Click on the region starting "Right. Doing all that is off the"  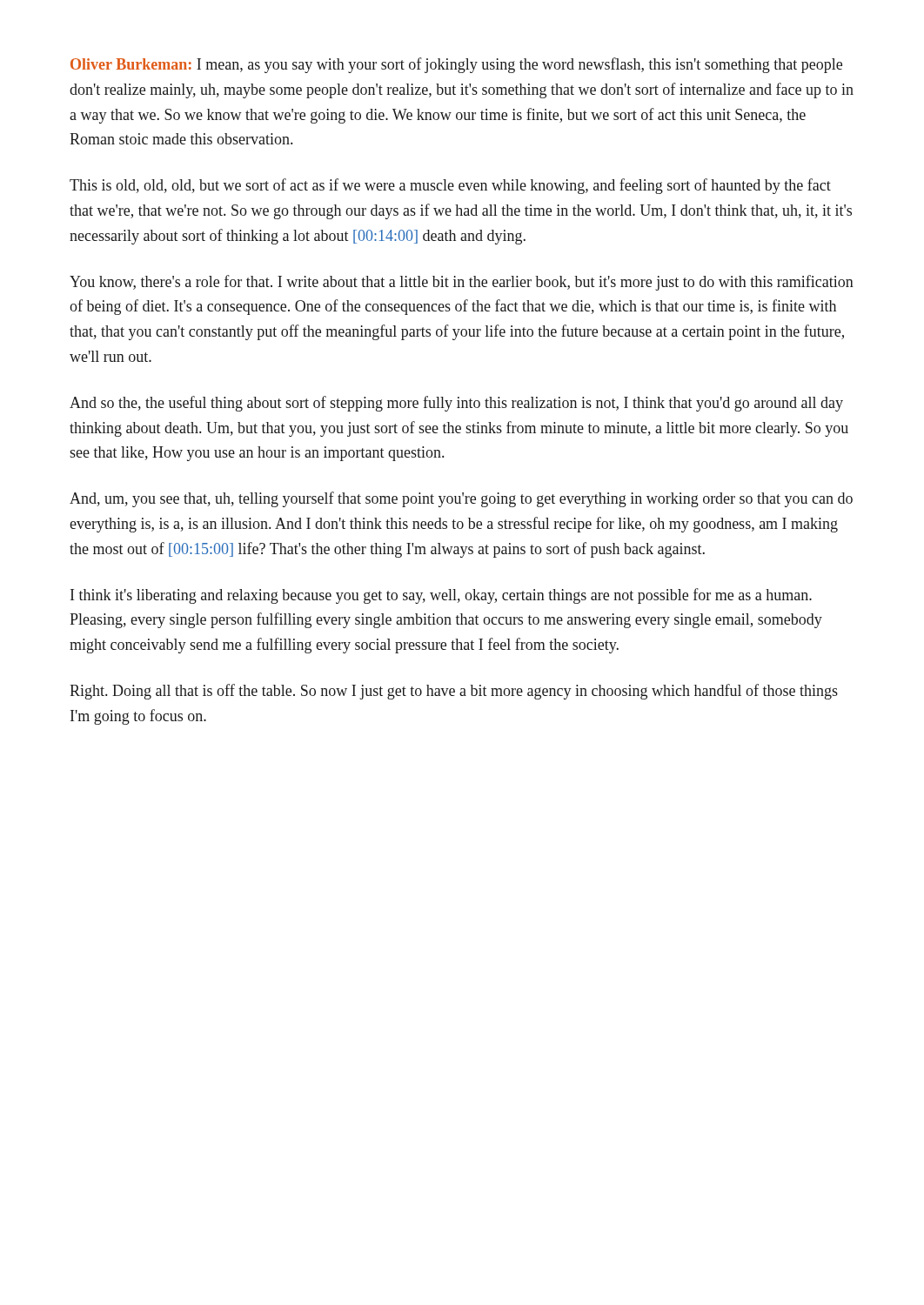coord(454,703)
